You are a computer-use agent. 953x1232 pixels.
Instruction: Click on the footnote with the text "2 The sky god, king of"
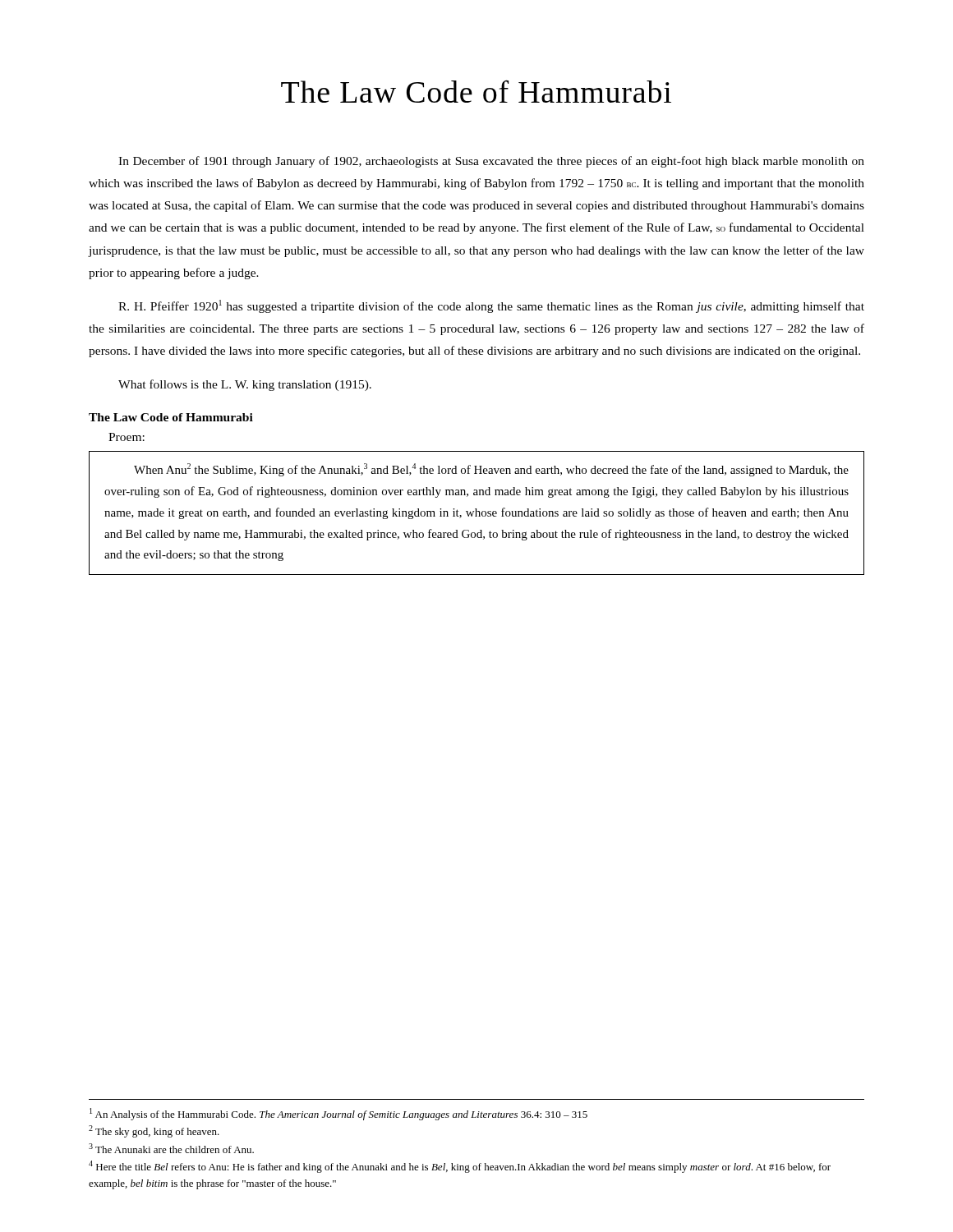(x=154, y=1131)
